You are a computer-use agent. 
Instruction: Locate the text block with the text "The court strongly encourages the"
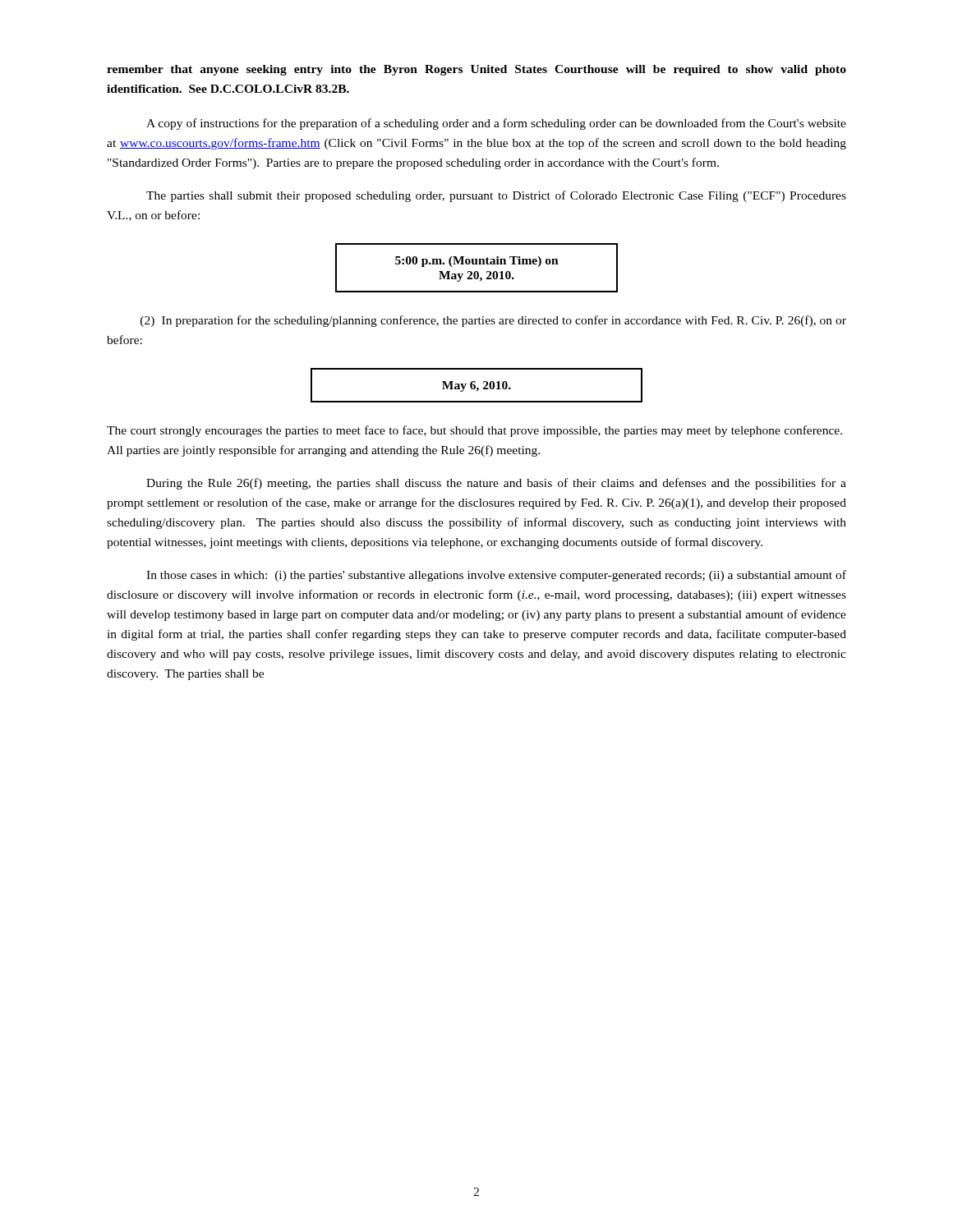(x=476, y=440)
